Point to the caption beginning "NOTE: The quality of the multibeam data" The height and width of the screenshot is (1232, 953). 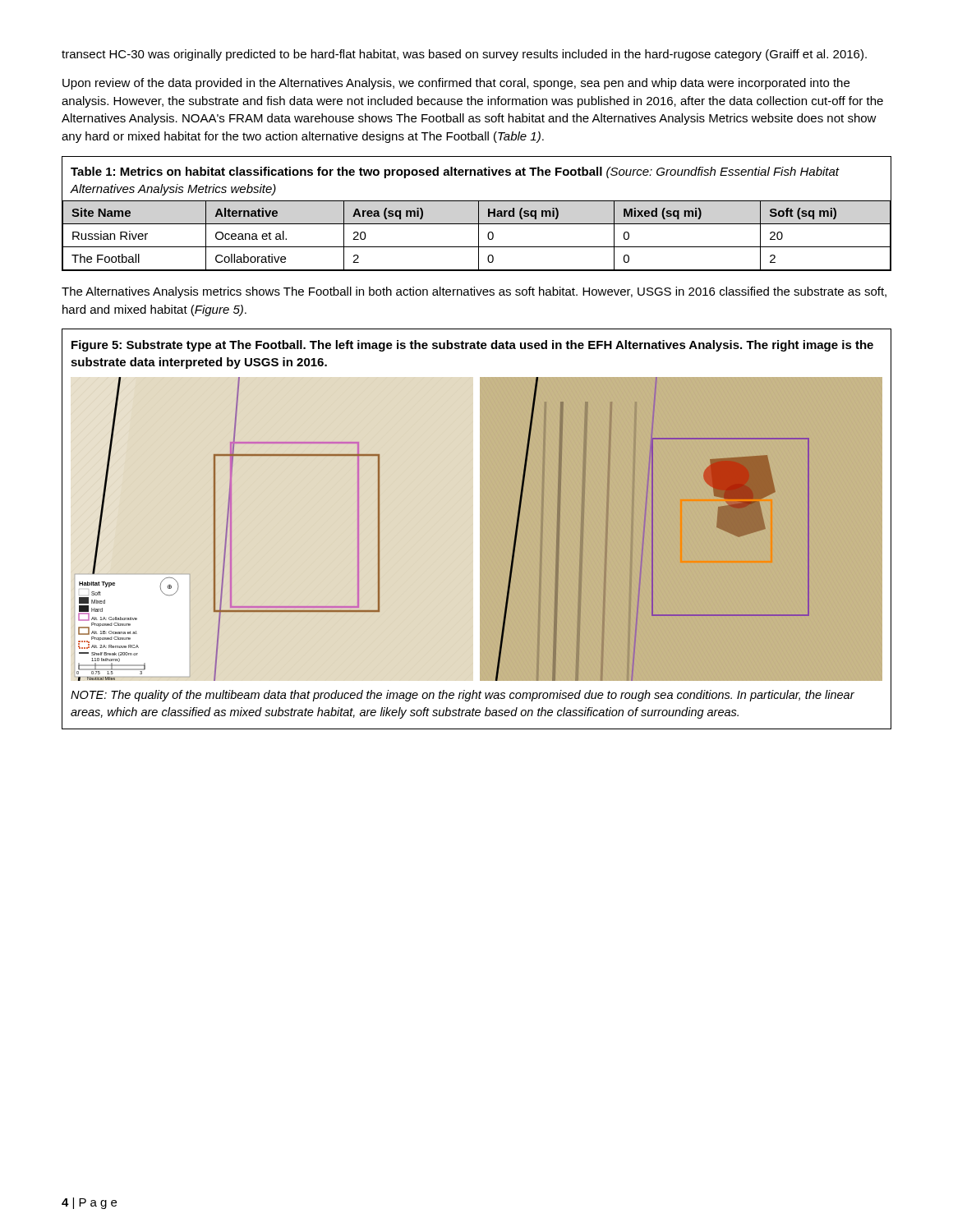pos(462,703)
